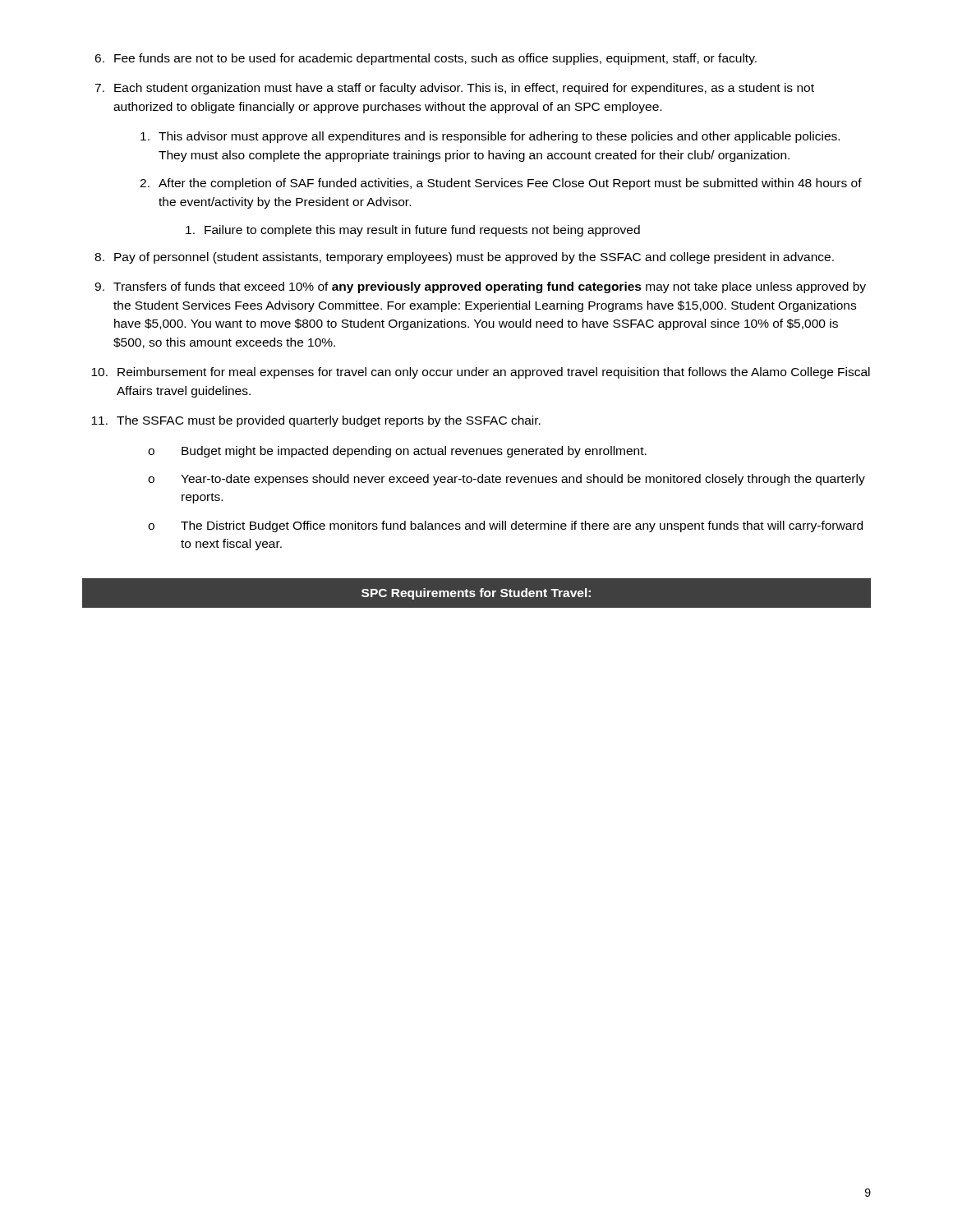The width and height of the screenshot is (953, 1232).
Task: Click the passage that begins "This advisor must approve all expenditures and is"
Action: tap(499, 146)
